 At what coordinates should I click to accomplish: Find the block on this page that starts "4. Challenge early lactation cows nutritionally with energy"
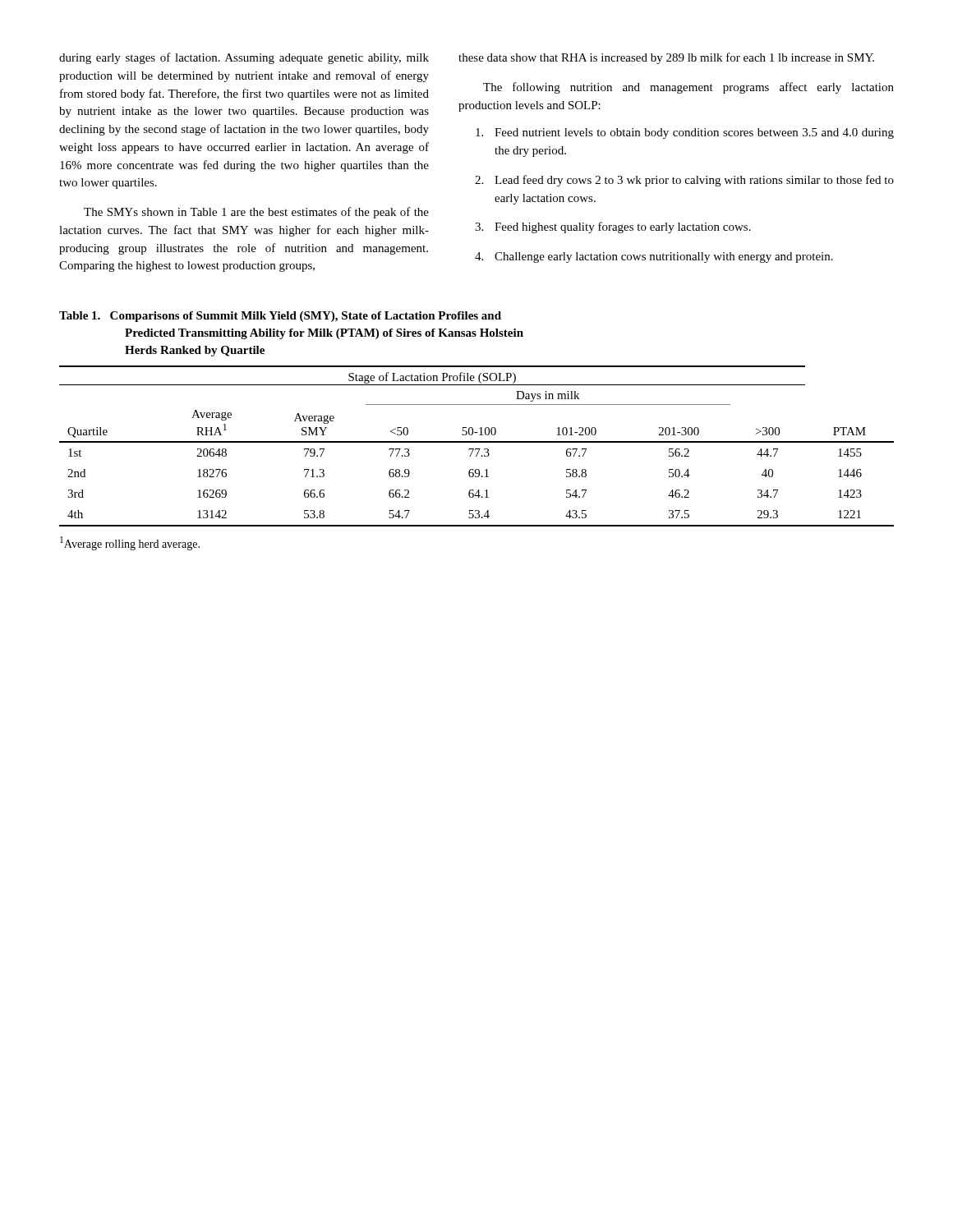(684, 257)
